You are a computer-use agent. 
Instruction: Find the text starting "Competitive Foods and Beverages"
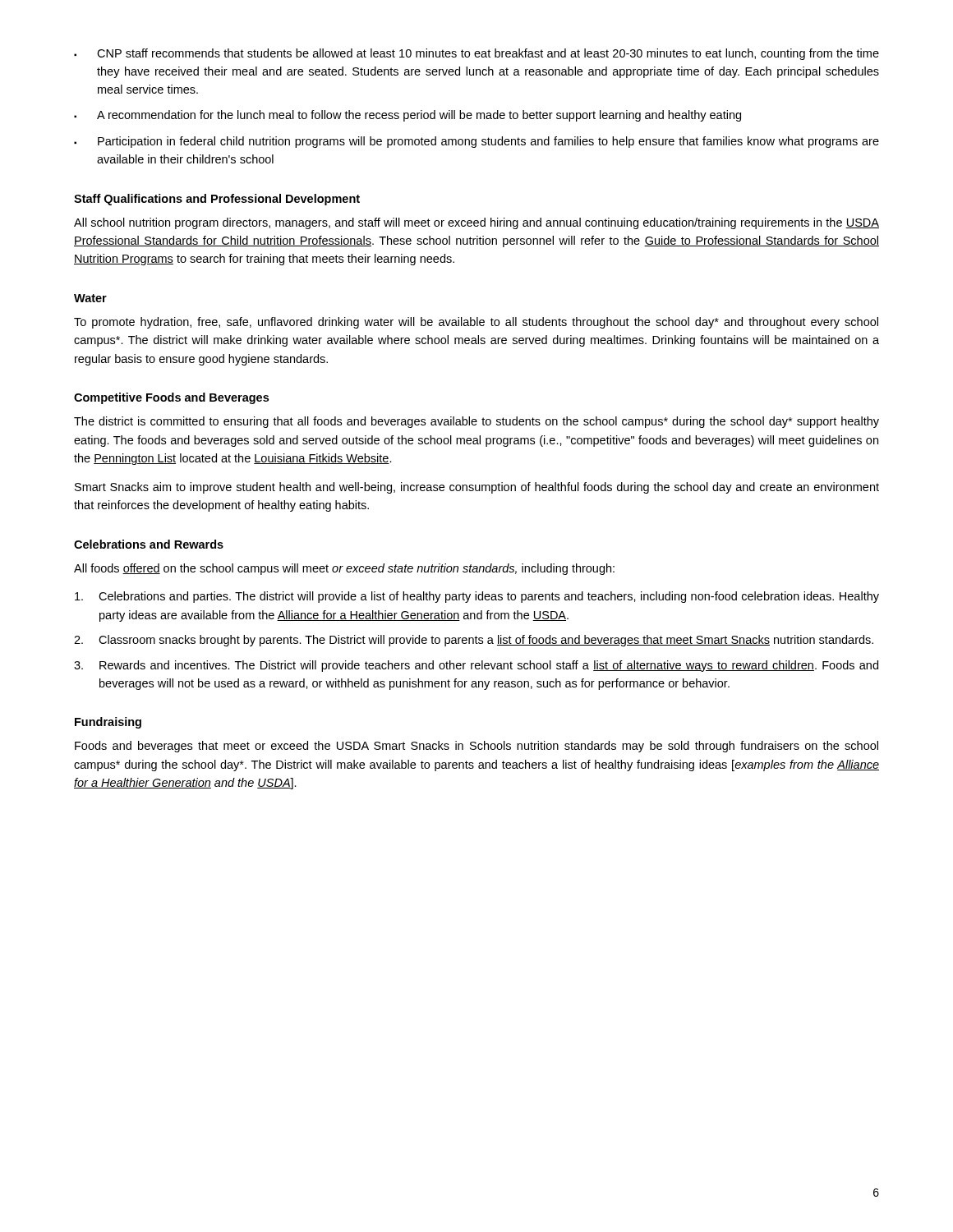[172, 398]
